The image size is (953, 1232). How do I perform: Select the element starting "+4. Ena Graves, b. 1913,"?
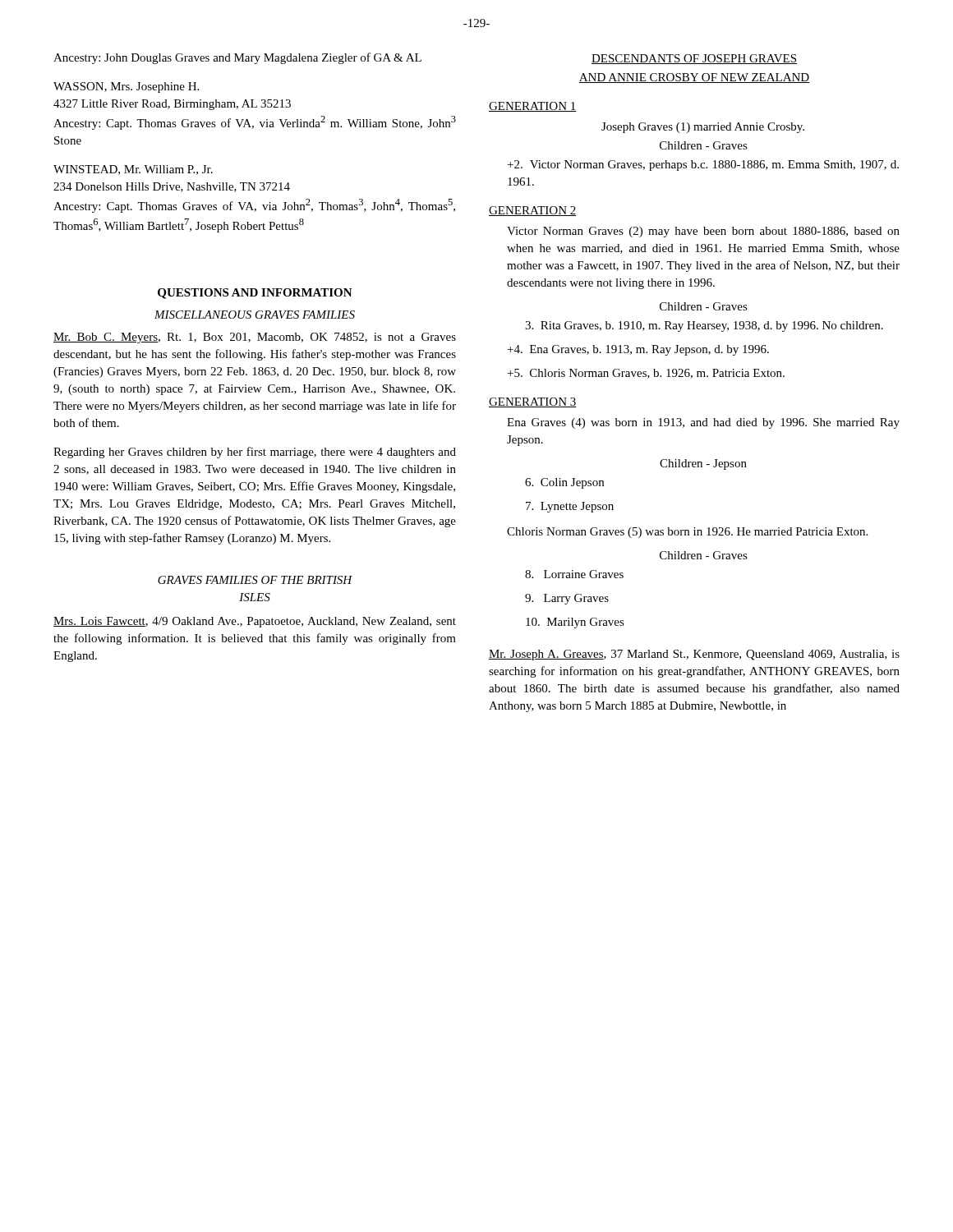(703, 350)
